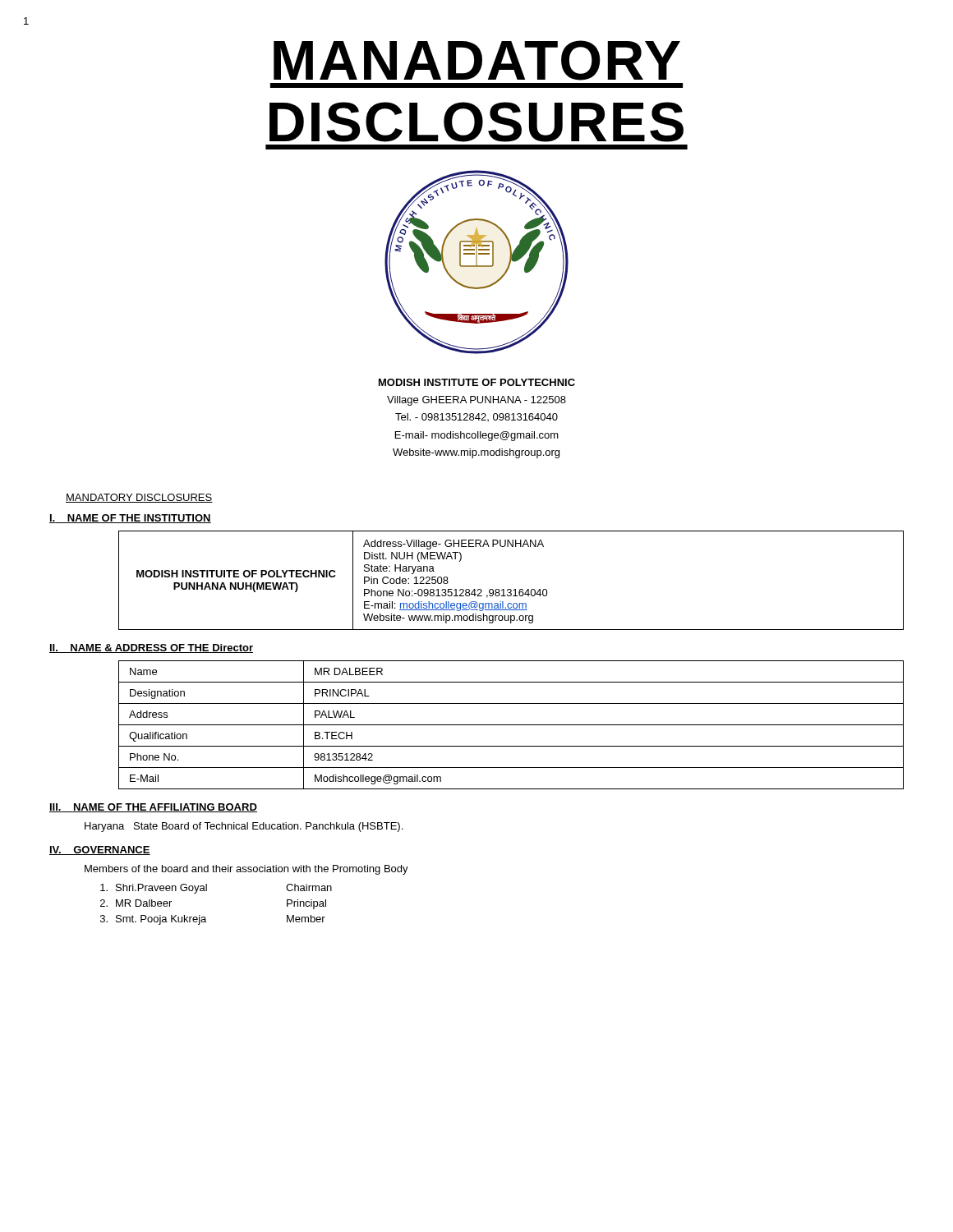Select the region starting "MANDATORY DISCLOSURES"
Viewport: 953px width, 1232px height.
click(139, 497)
